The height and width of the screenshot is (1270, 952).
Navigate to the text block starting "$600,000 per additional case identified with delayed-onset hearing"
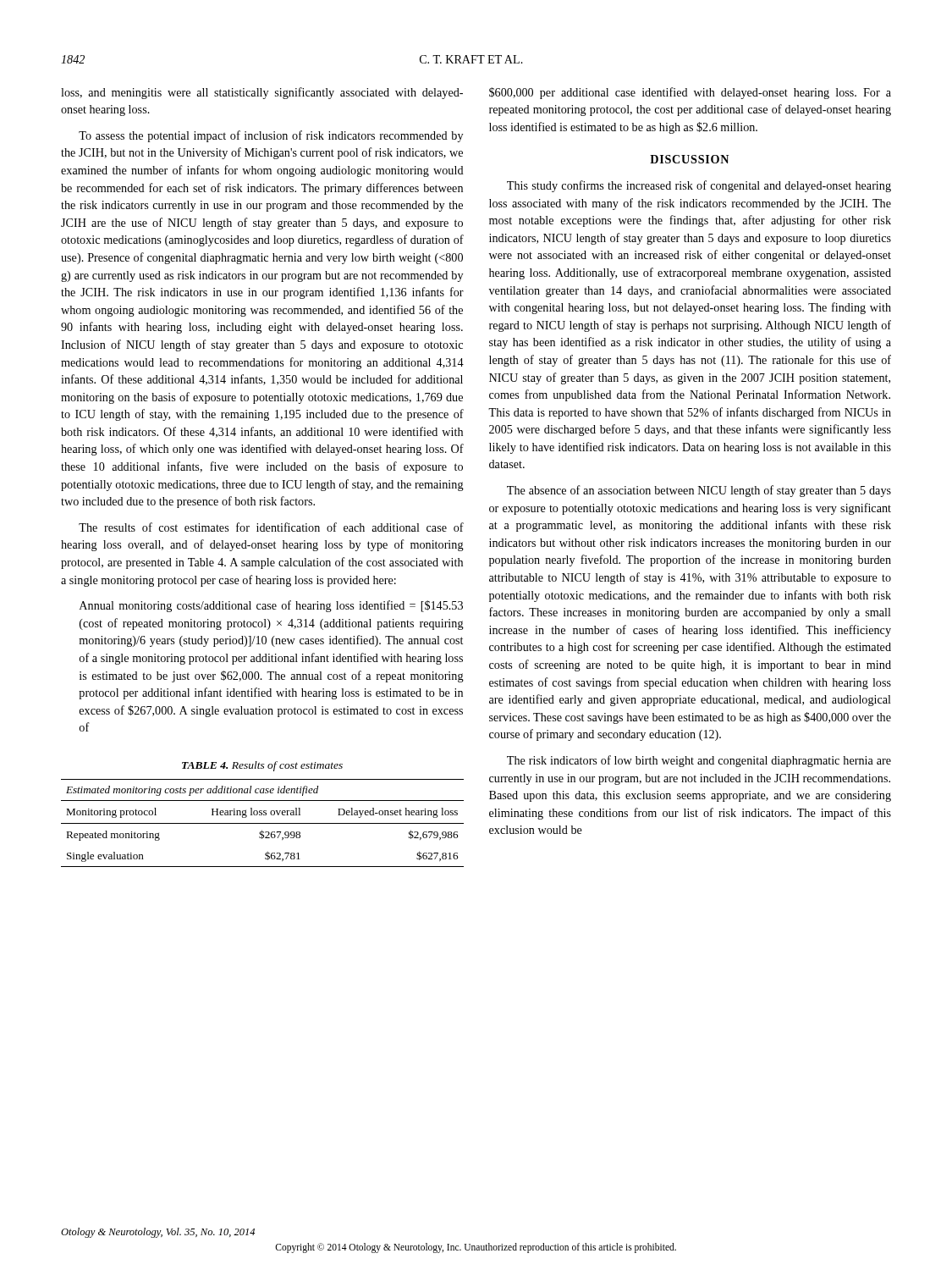pyautogui.click(x=690, y=110)
